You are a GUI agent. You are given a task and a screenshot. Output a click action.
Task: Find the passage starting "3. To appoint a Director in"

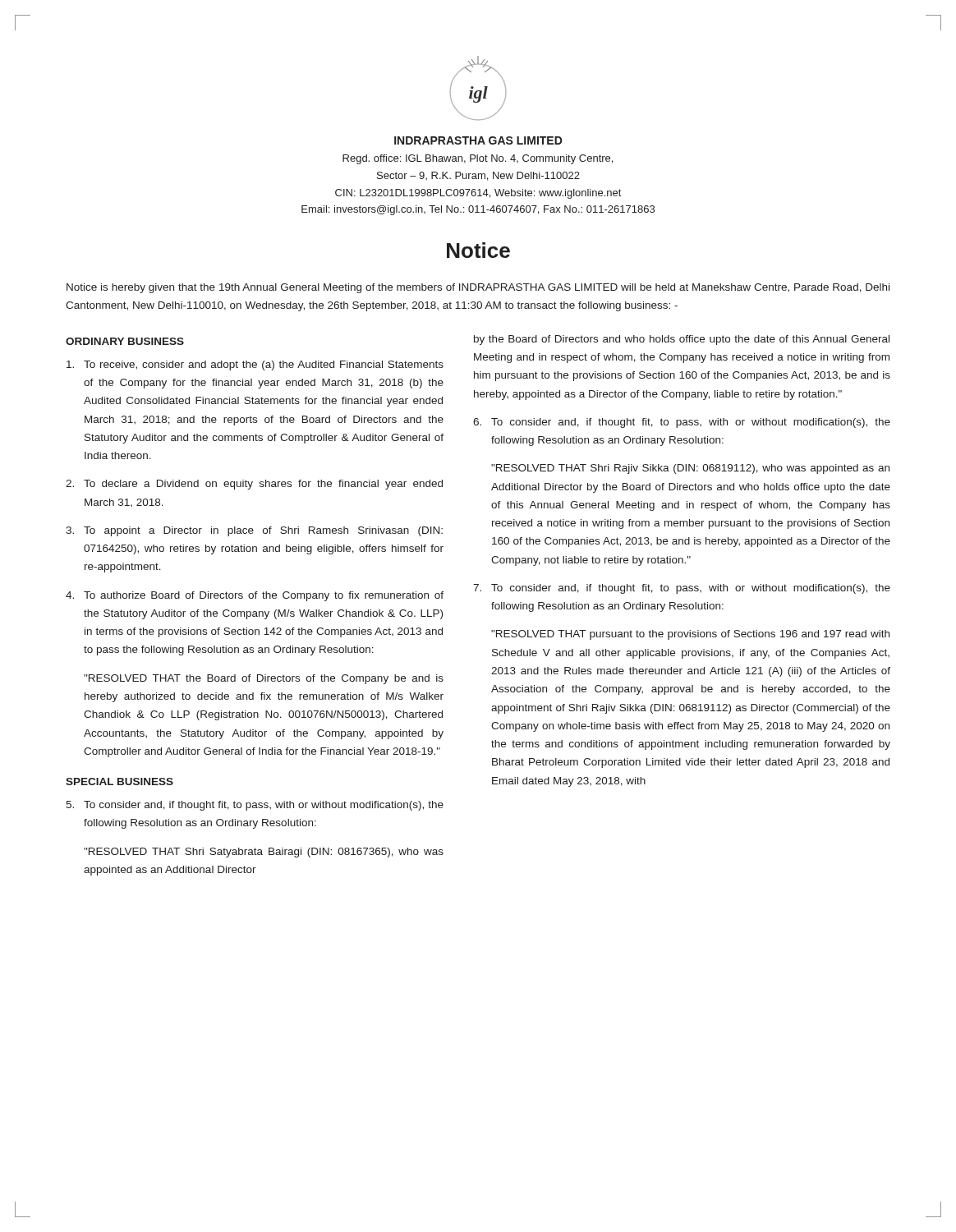click(x=255, y=549)
